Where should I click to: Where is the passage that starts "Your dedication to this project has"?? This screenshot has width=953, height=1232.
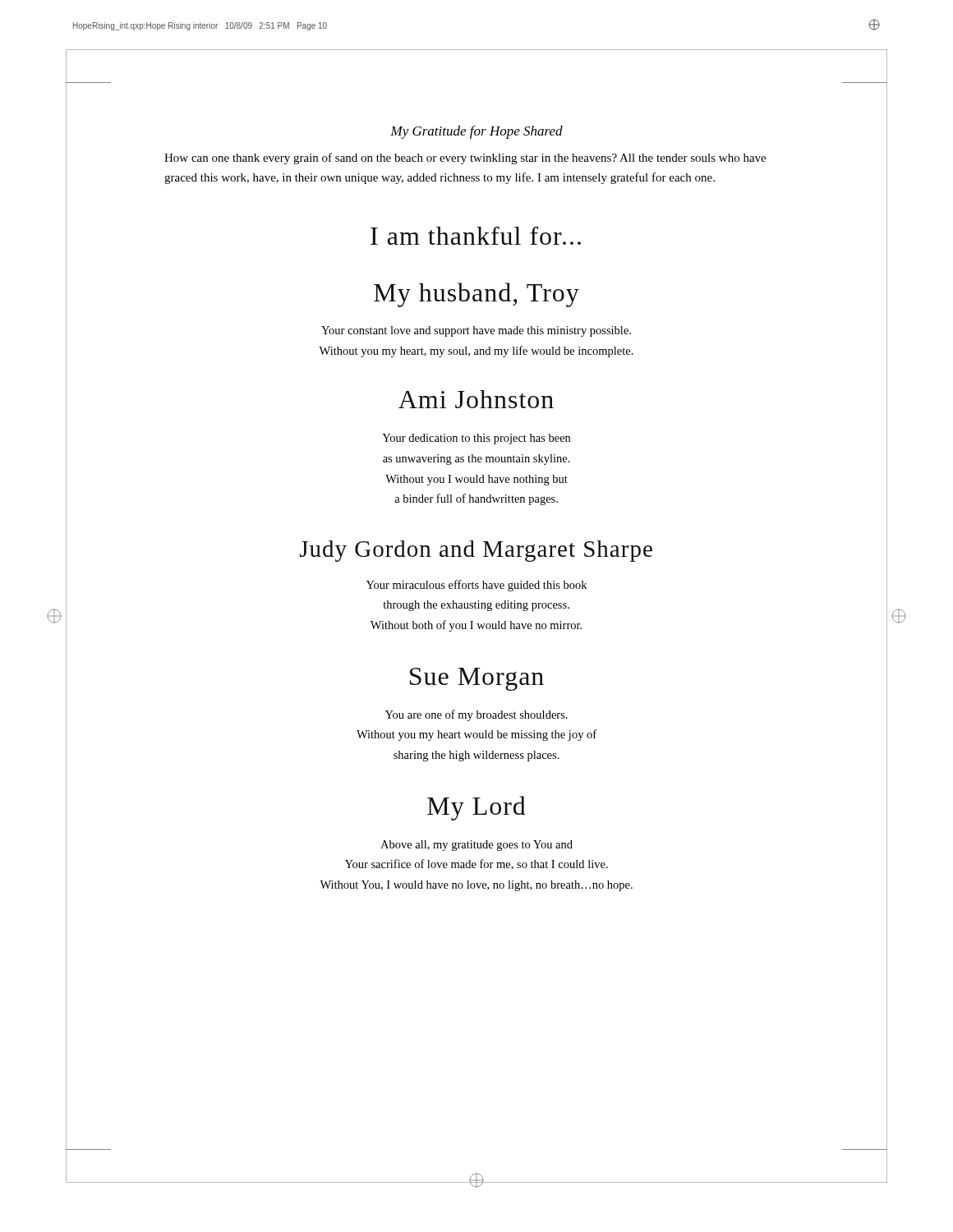tap(476, 468)
